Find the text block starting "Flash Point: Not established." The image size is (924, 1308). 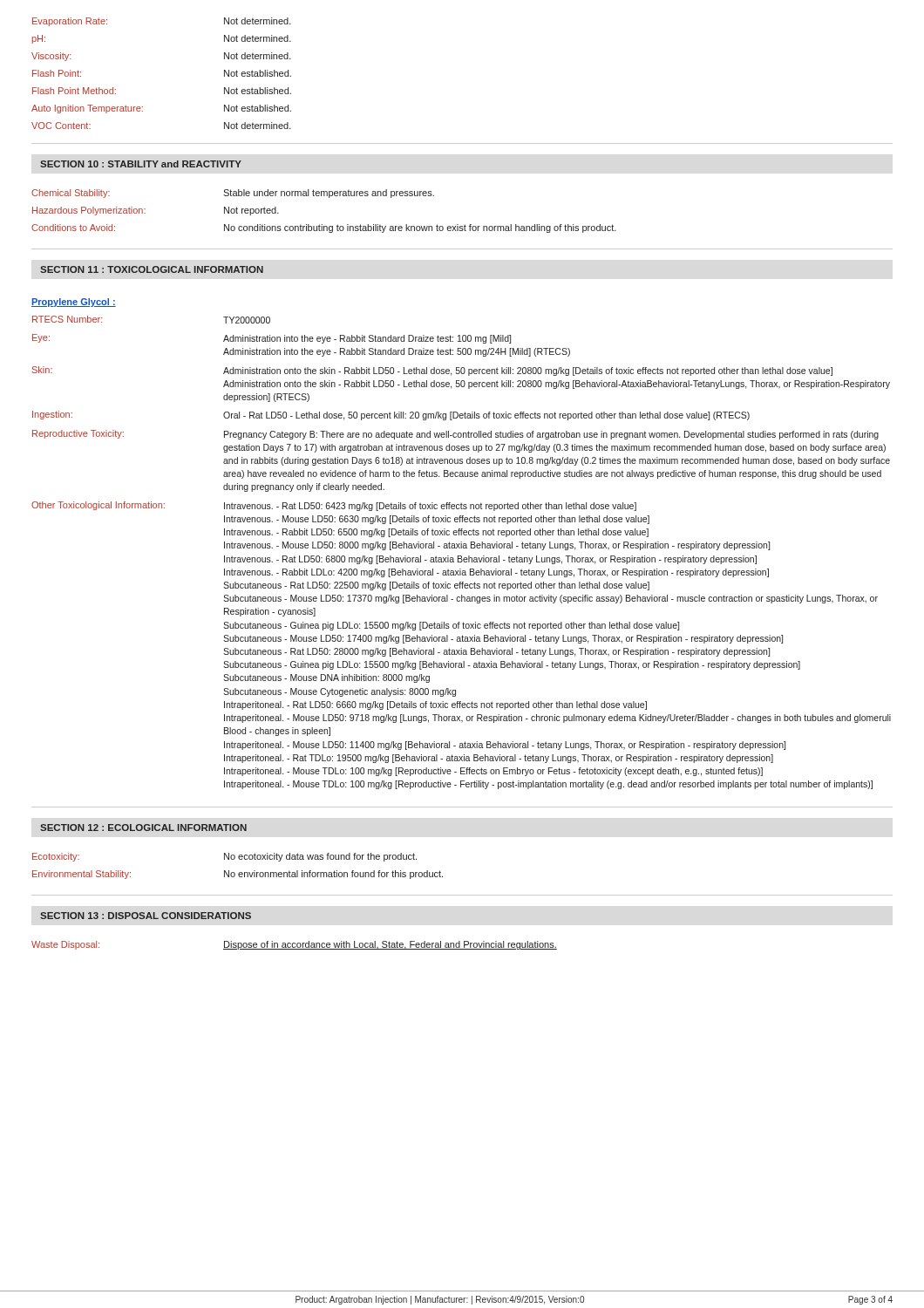pyautogui.click(x=61, y=74)
